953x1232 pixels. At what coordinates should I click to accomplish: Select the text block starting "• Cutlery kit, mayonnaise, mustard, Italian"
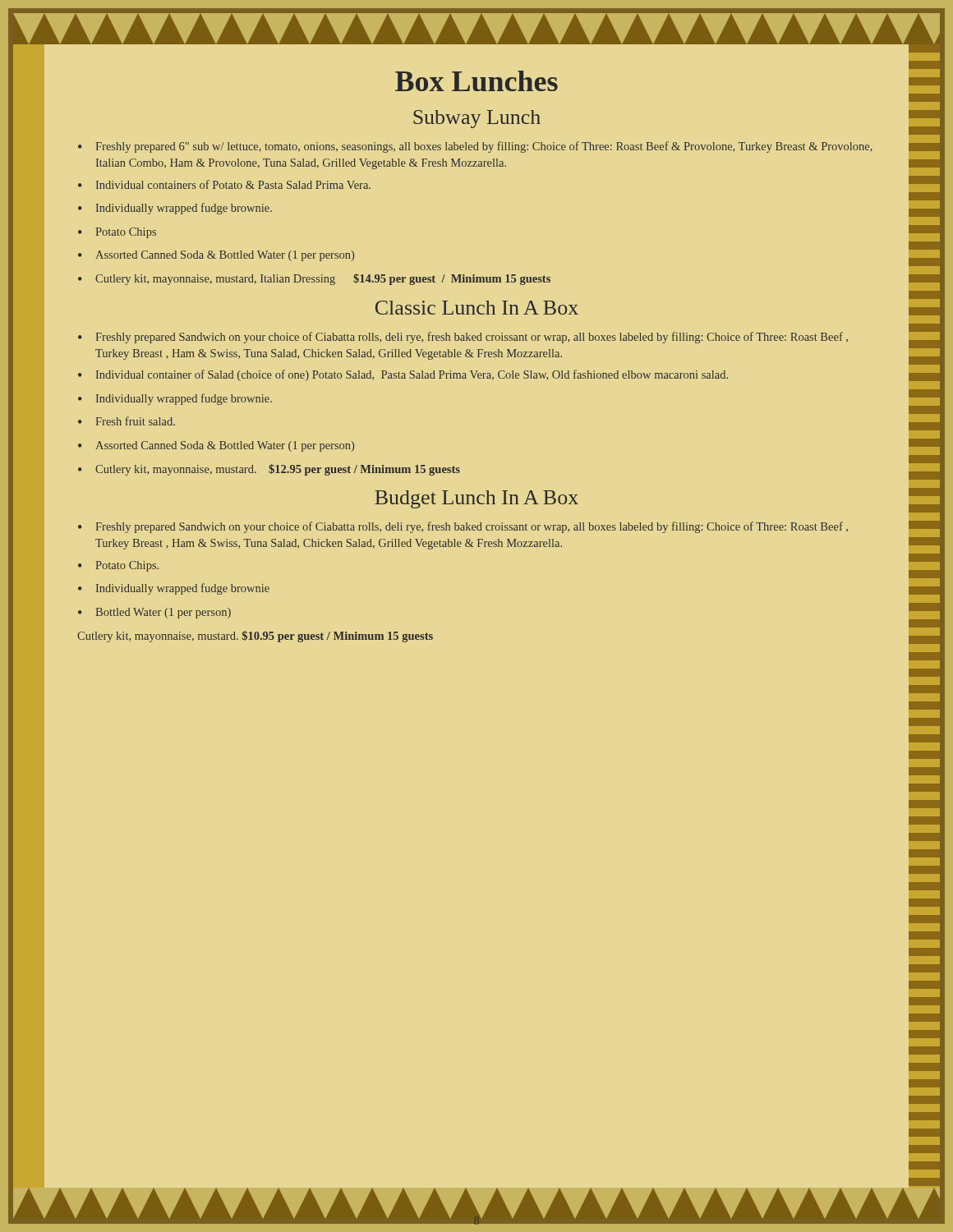[476, 279]
